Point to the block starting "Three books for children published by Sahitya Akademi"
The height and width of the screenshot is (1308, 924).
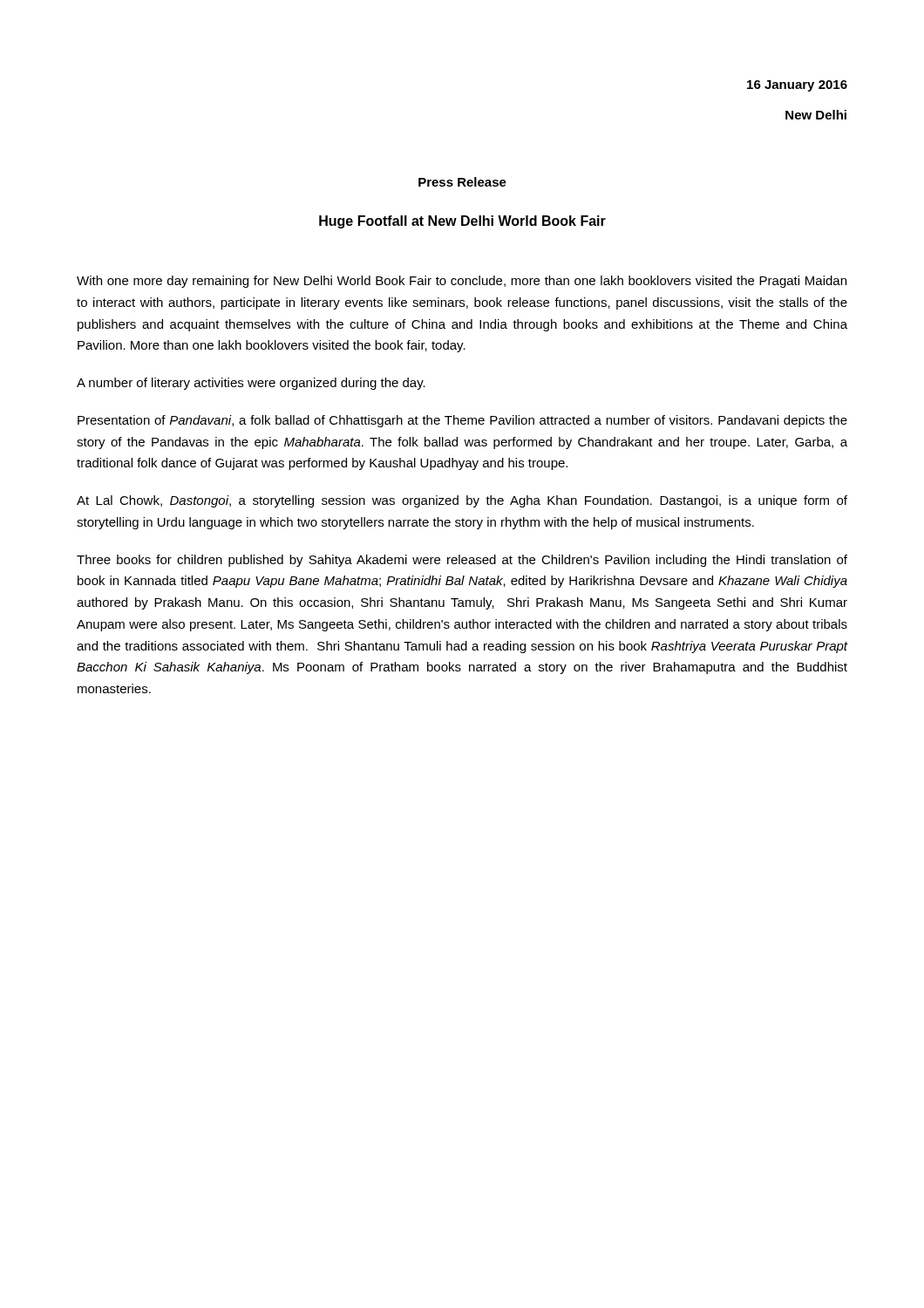pyautogui.click(x=462, y=624)
